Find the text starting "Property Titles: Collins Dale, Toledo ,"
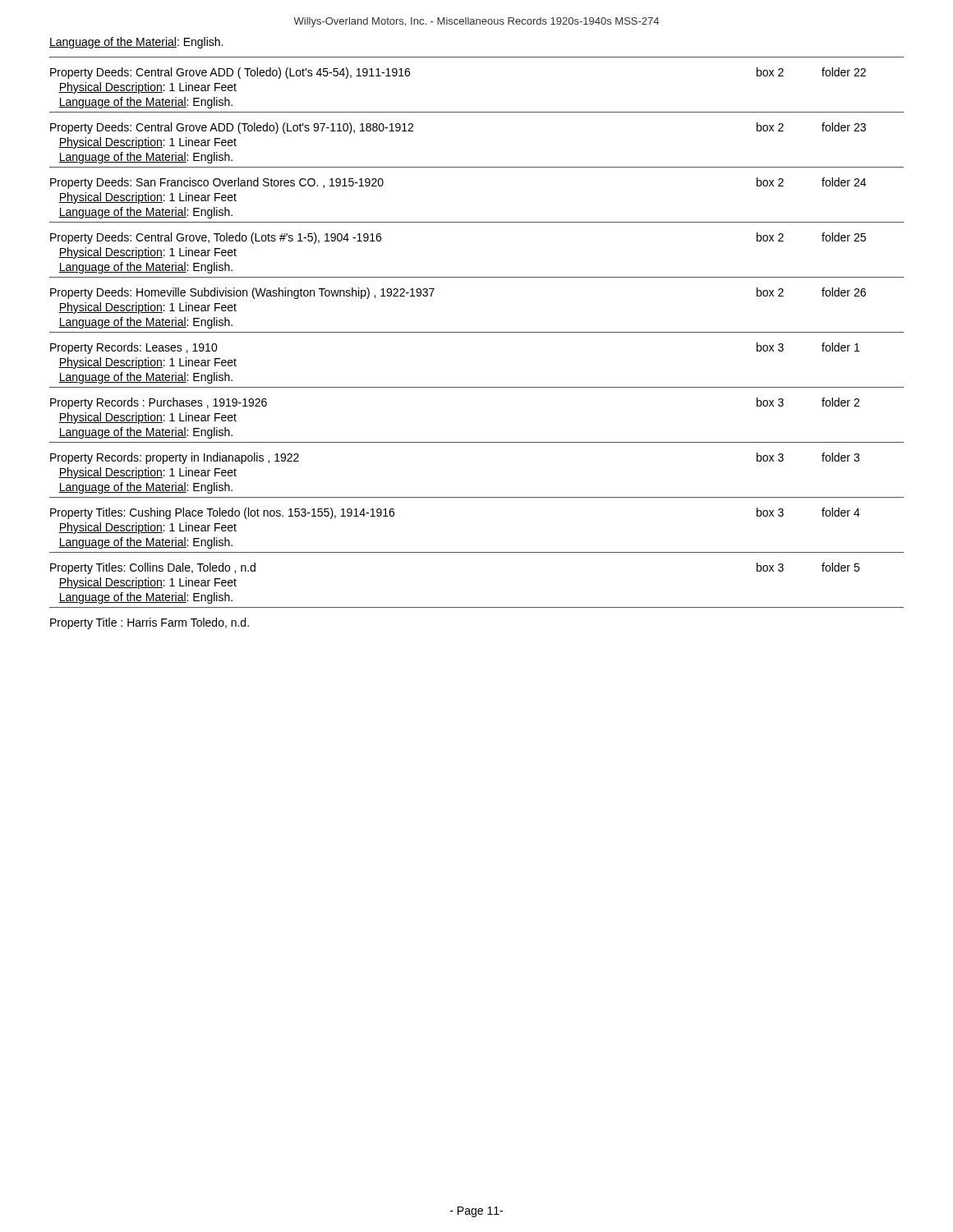Viewport: 953px width, 1232px height. pos(153,568)
